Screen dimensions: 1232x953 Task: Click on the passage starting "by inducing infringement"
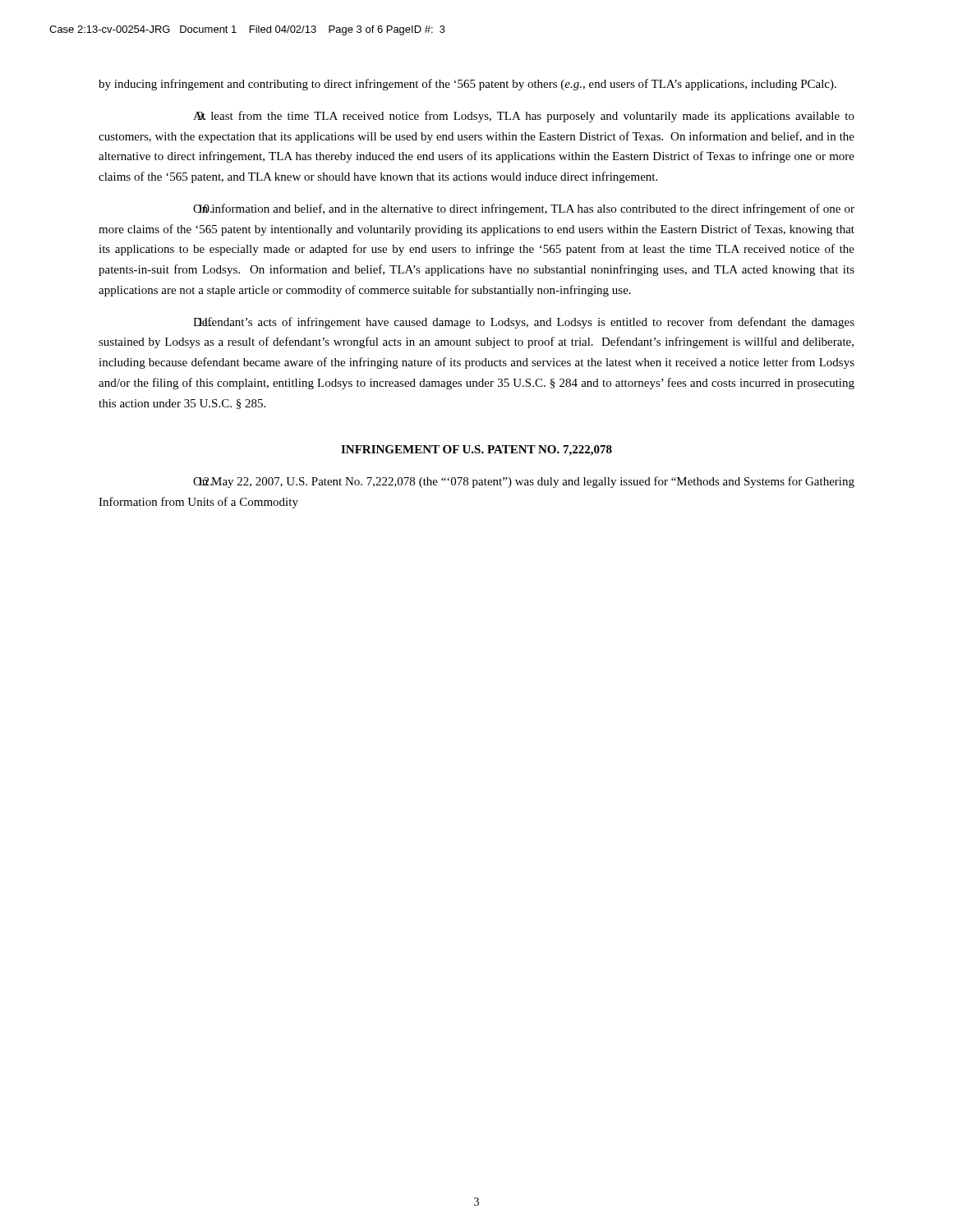(468, 84)
